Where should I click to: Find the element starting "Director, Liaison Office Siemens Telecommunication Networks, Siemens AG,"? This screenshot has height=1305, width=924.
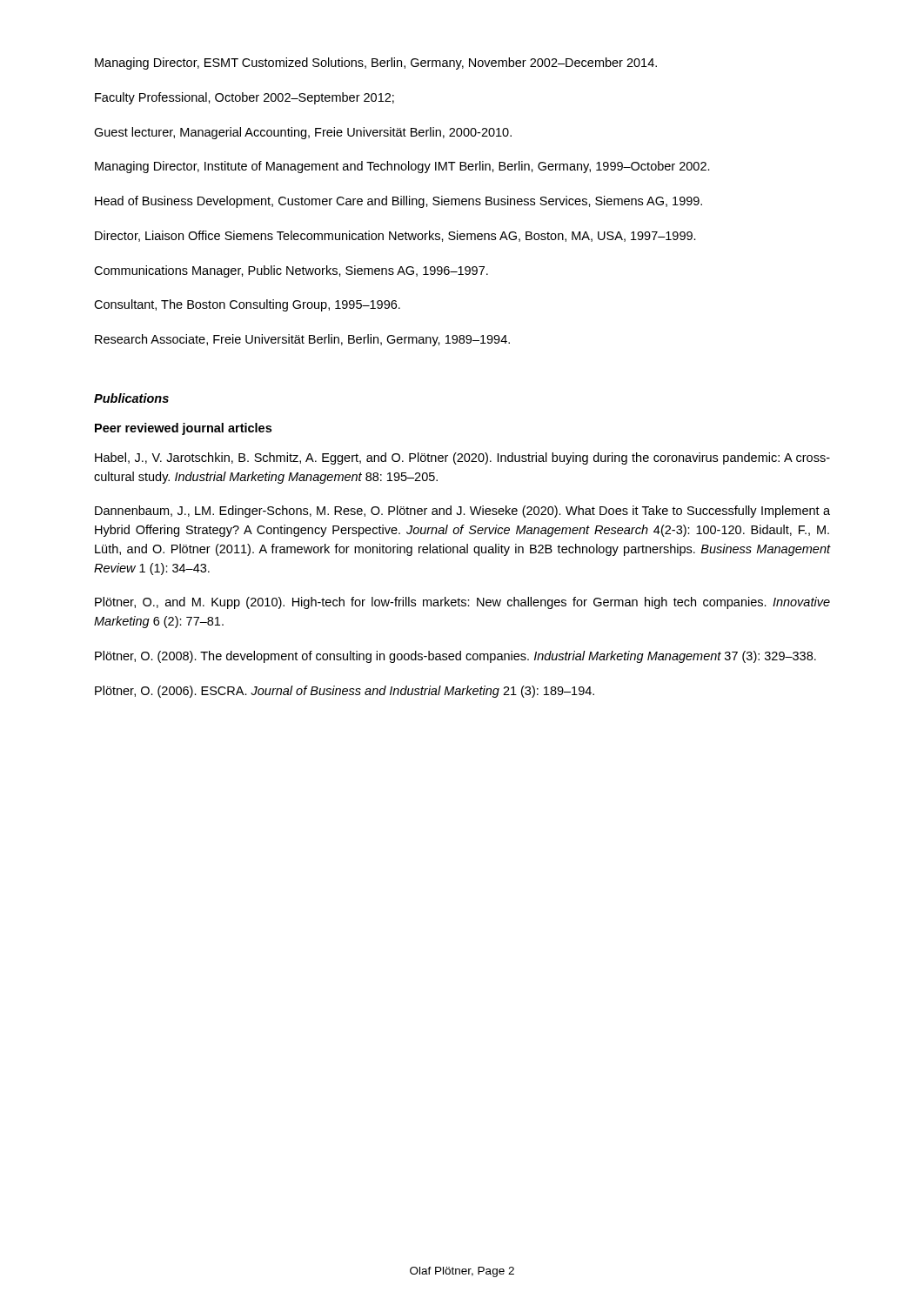395,236
